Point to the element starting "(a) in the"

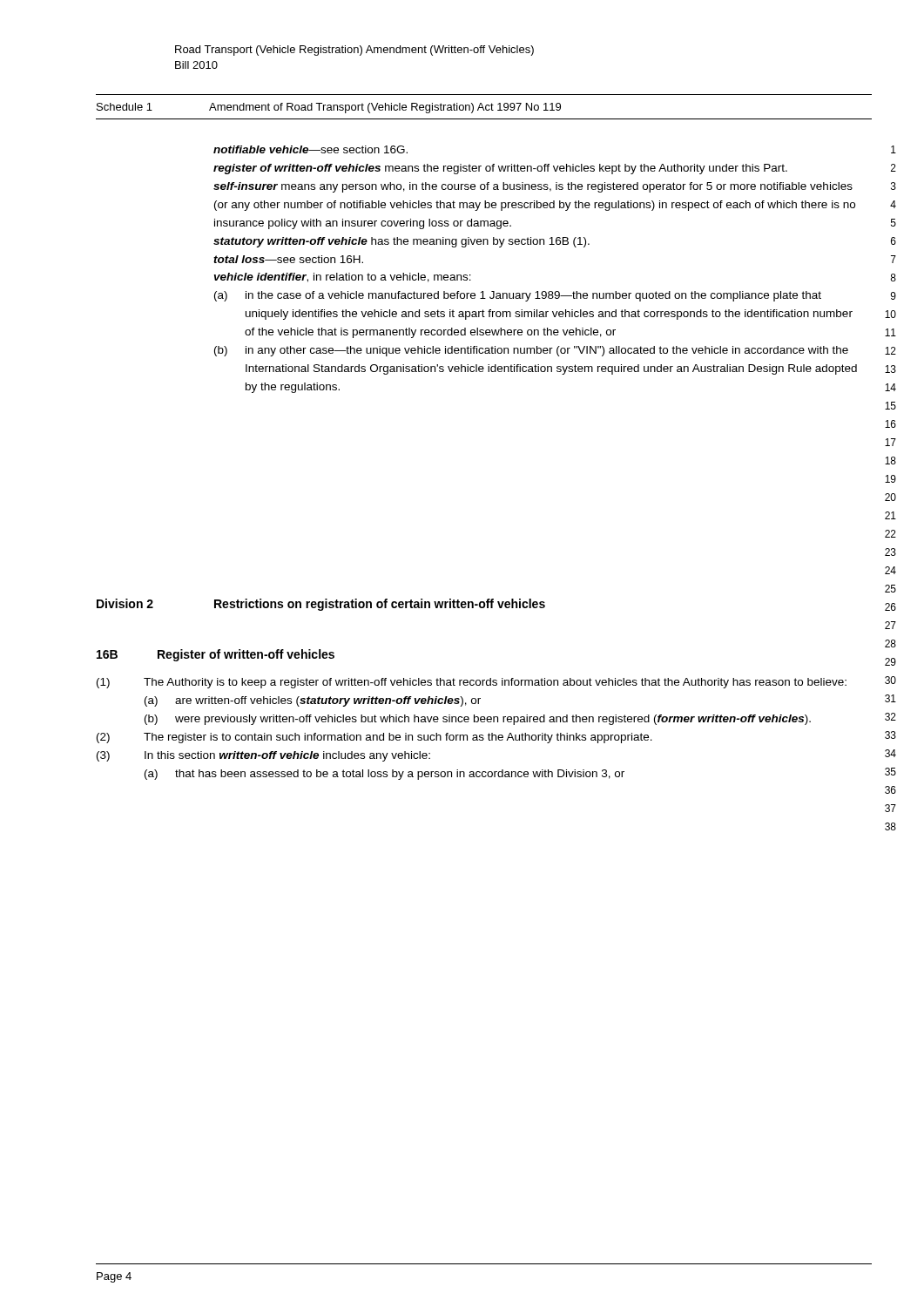click(x=536, y=314)
